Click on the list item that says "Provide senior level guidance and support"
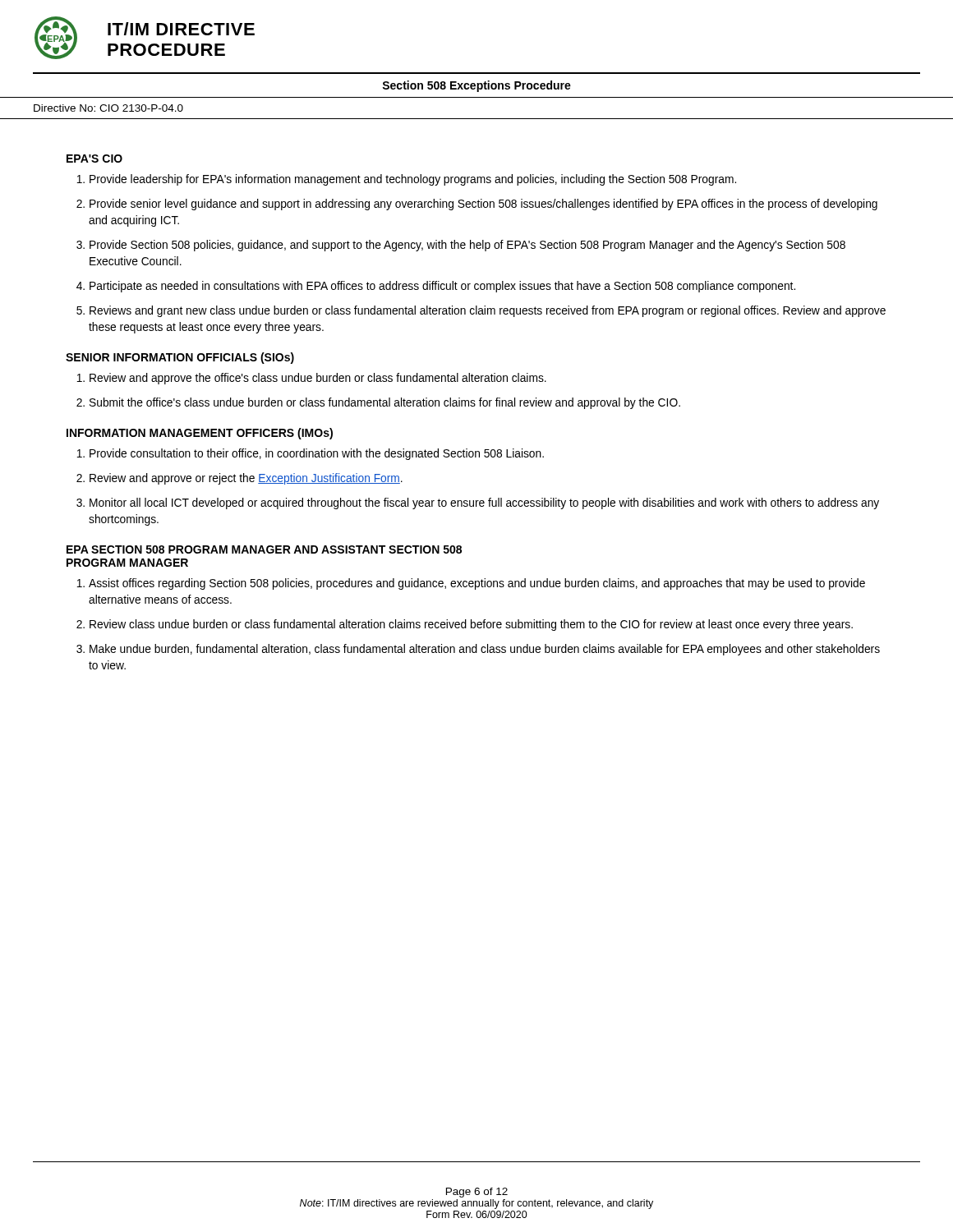953x1232 pixels. [x=483, y=212]
